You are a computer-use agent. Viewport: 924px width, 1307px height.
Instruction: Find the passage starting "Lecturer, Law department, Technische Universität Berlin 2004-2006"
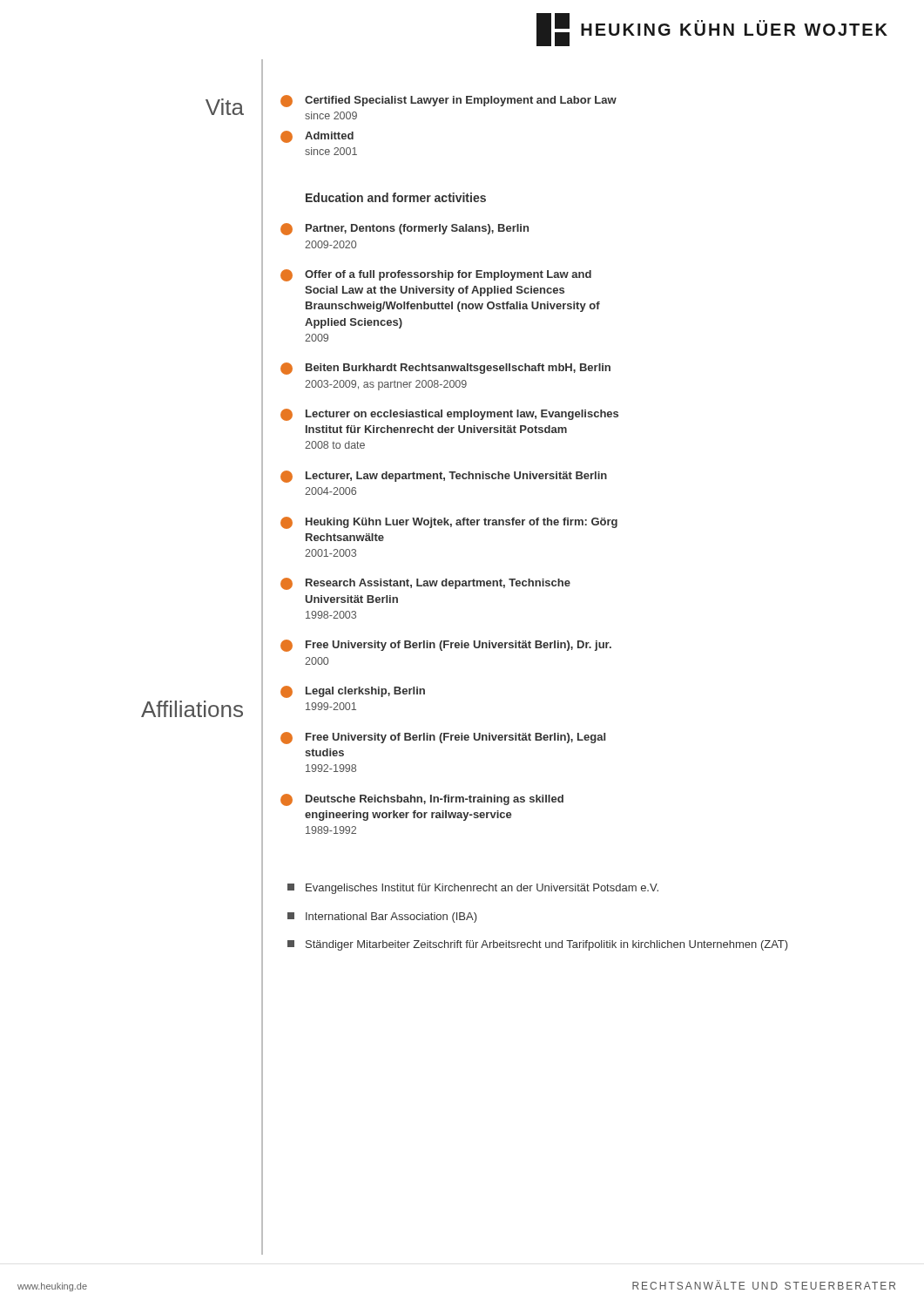tap(584, 484)
